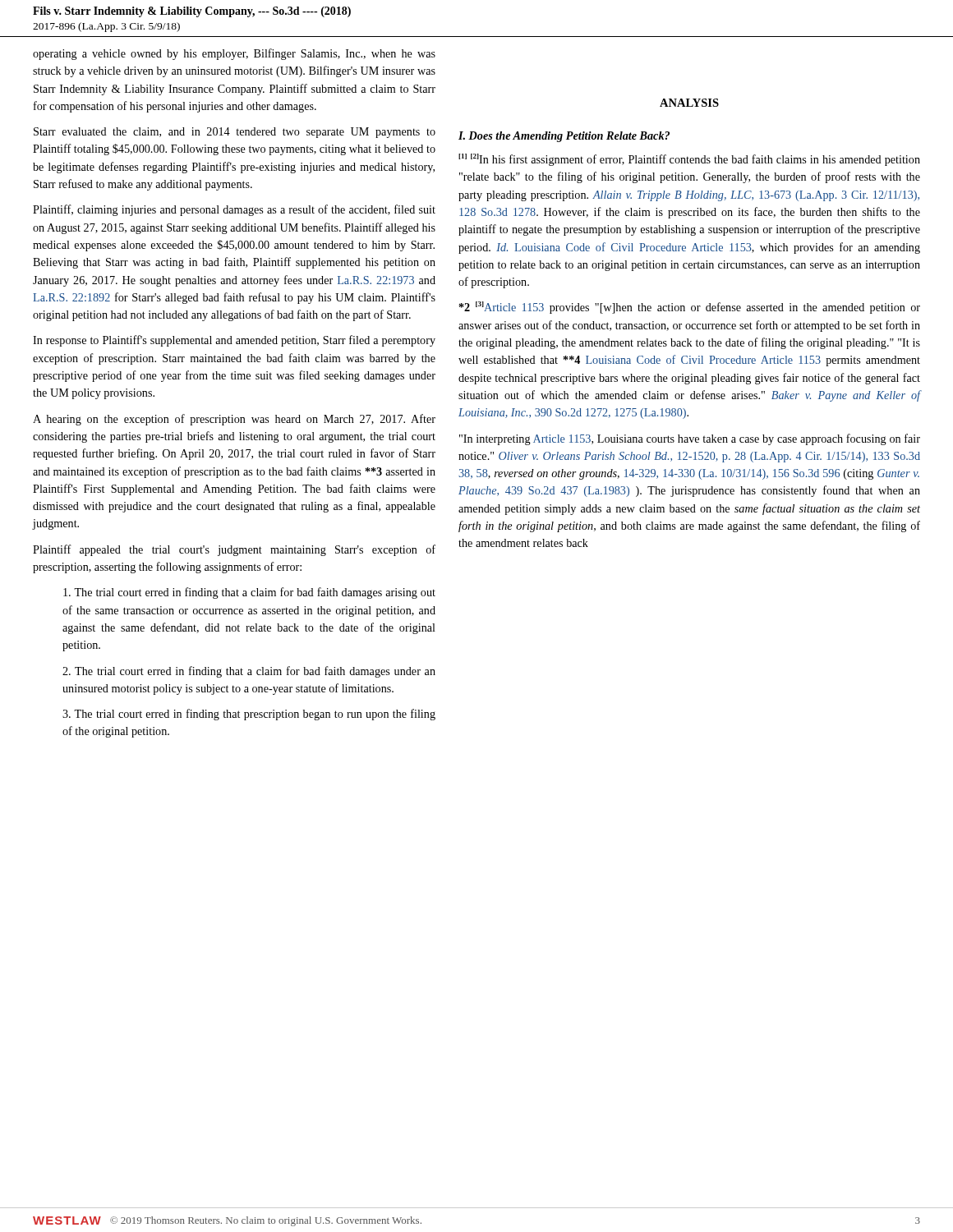Point to the element starting "3. The trial court"
This screenshot has width=953, height=1232.
coord(249,723)
